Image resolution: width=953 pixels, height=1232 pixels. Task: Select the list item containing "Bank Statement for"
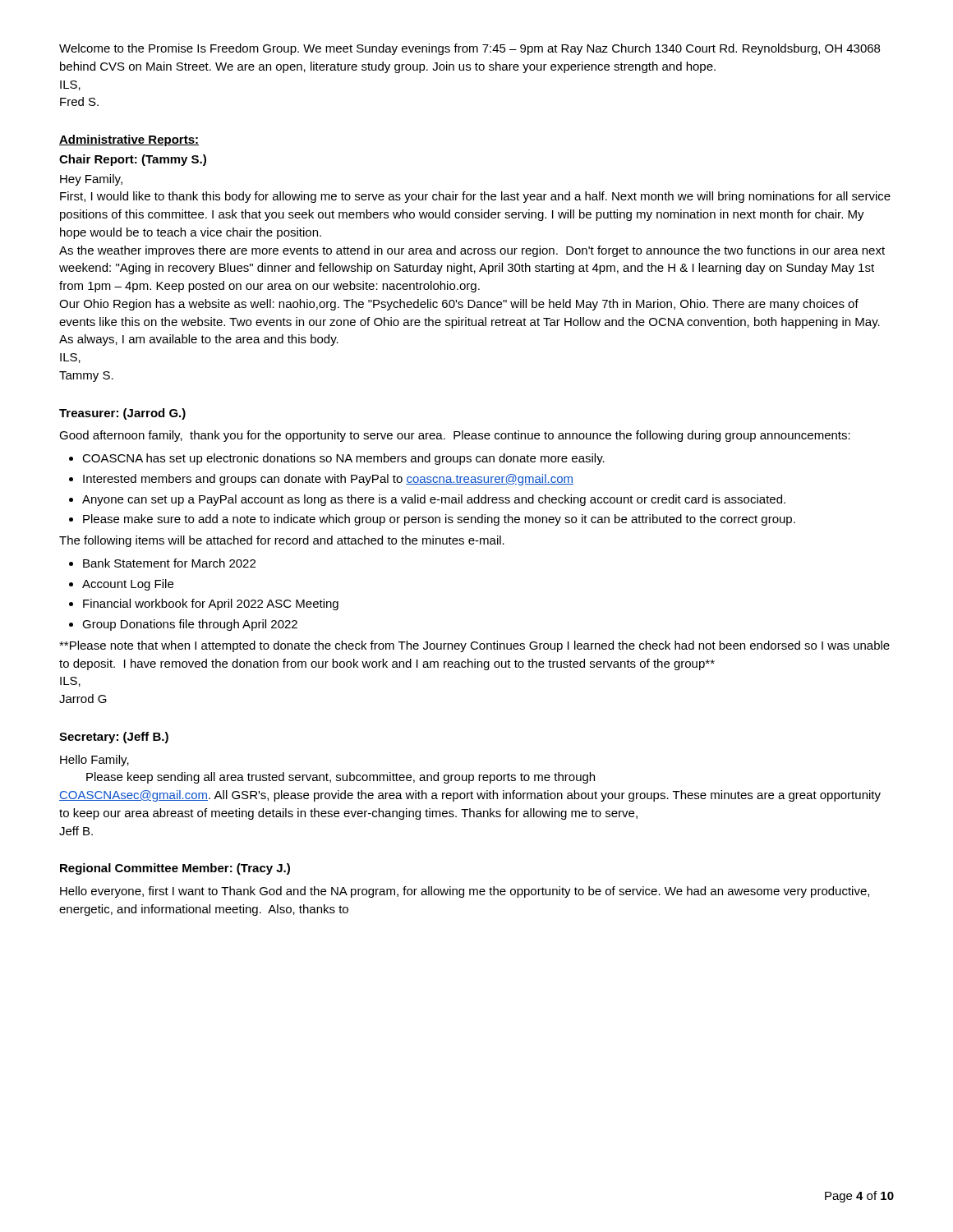point(169,563)
